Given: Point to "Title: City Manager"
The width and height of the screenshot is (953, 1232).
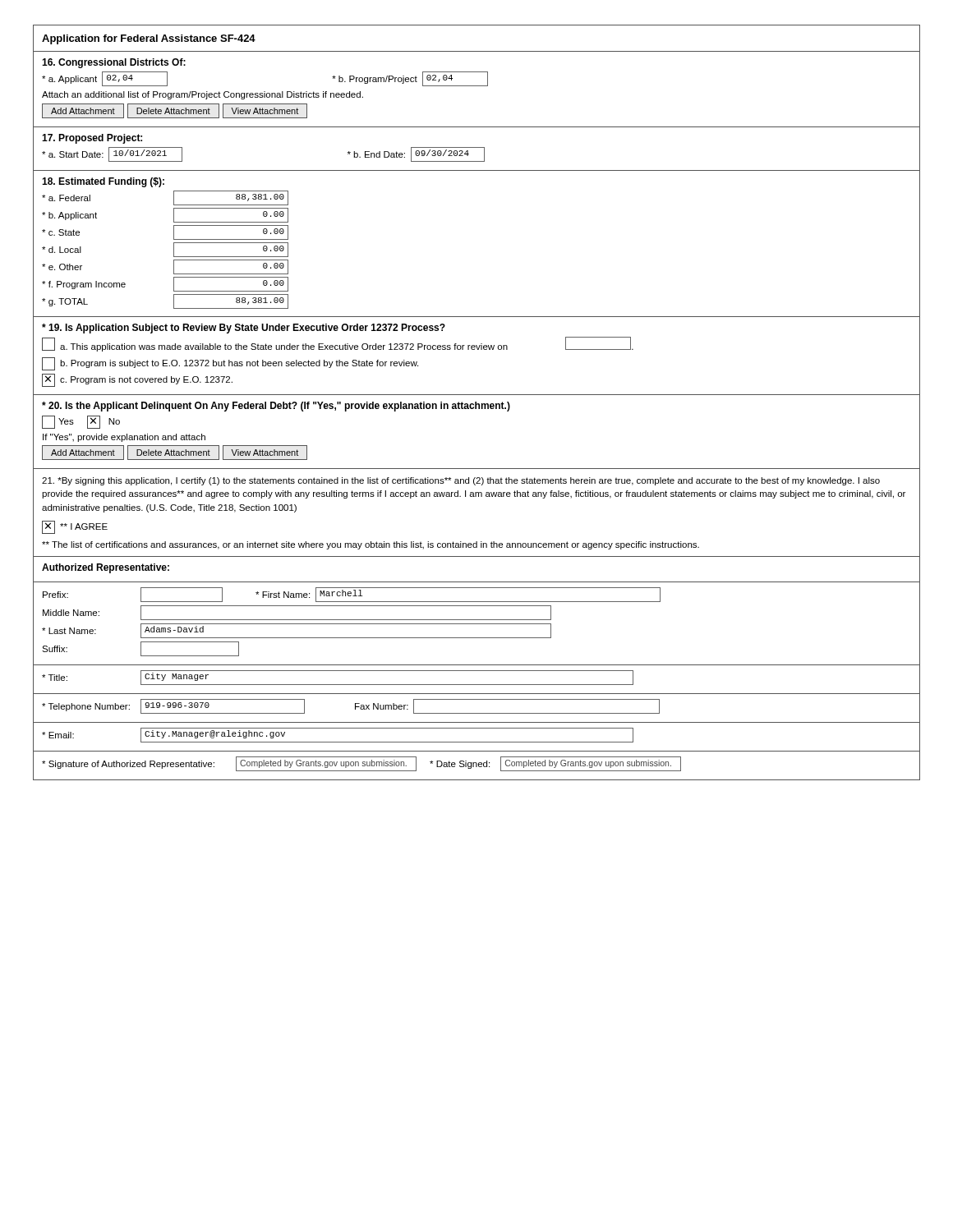Looking at the screenshot, I should click(x=476, y=678).
